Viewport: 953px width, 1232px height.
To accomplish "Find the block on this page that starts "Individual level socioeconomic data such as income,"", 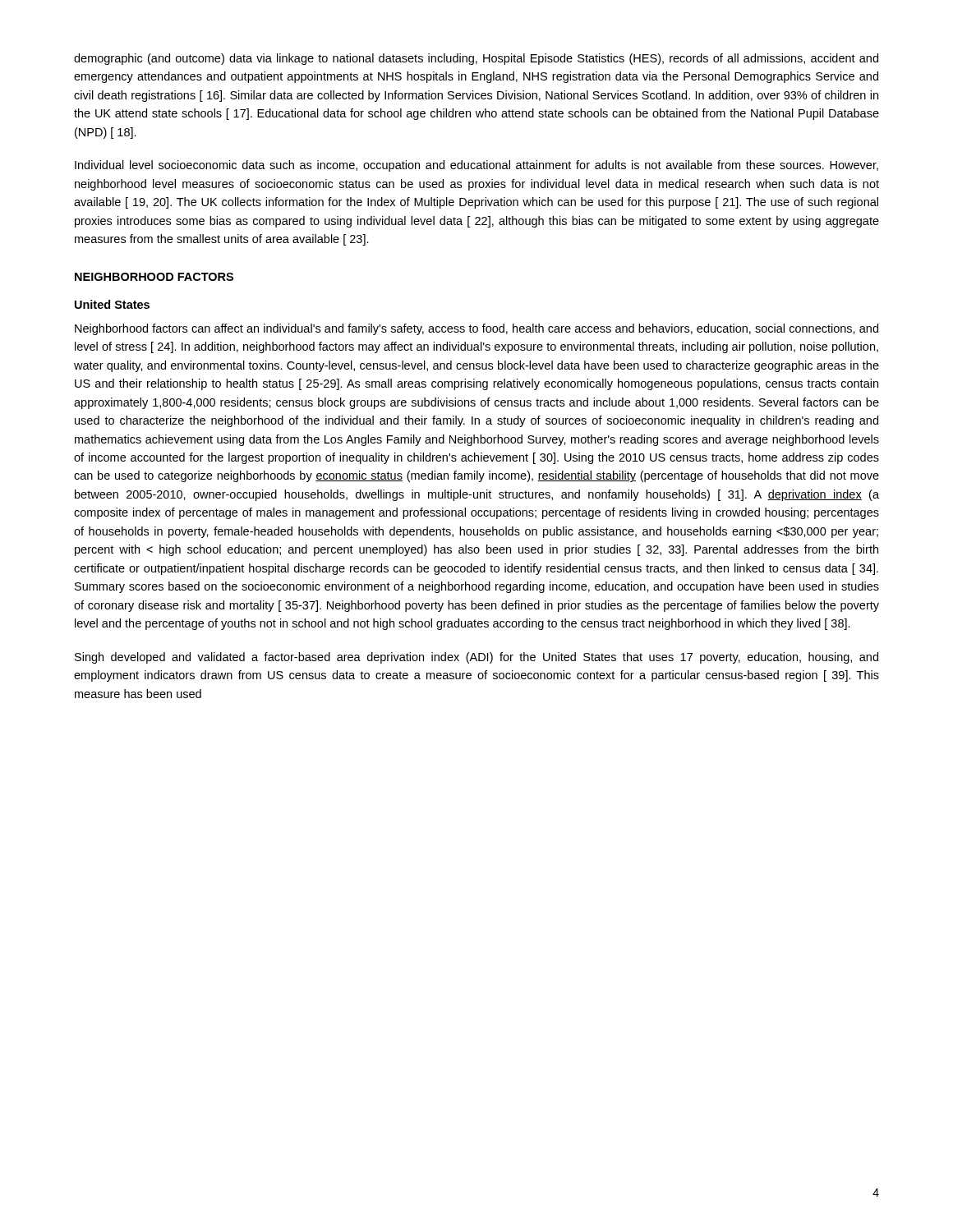I will [476, 202].
